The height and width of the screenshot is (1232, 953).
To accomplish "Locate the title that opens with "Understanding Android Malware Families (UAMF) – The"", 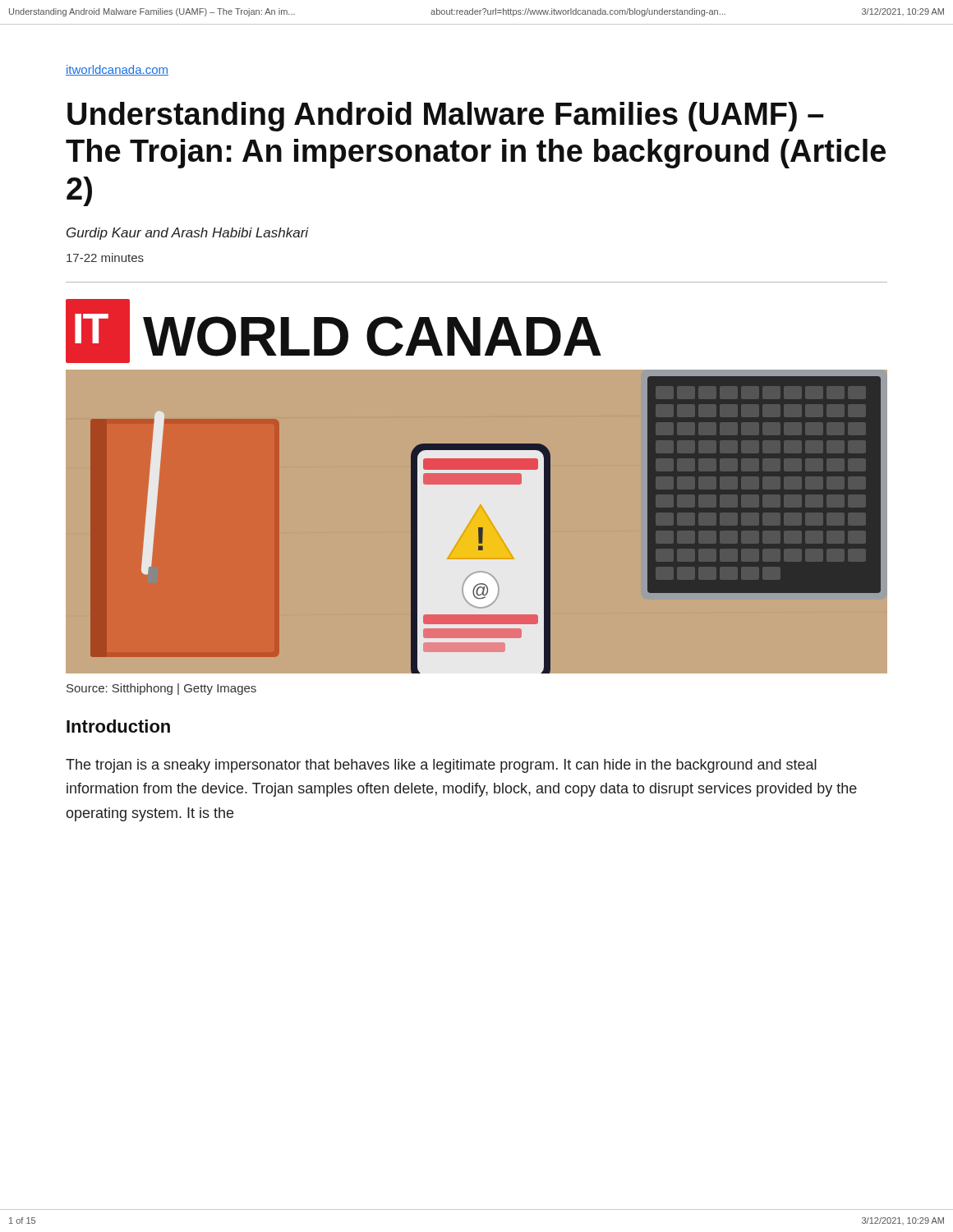I will point(476,151).
